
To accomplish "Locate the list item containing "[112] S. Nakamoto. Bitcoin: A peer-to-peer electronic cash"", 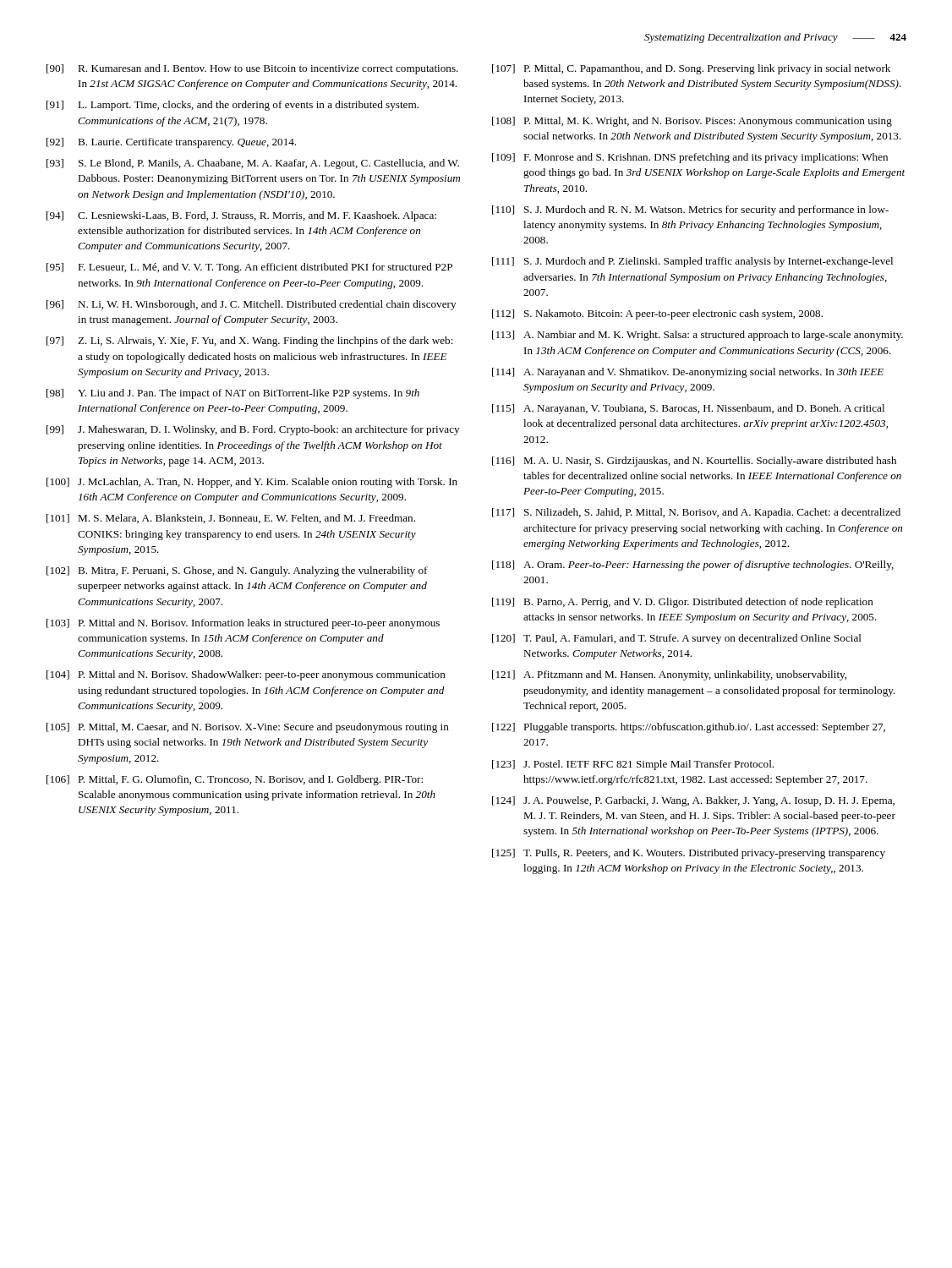I will [x=699, y=314].
